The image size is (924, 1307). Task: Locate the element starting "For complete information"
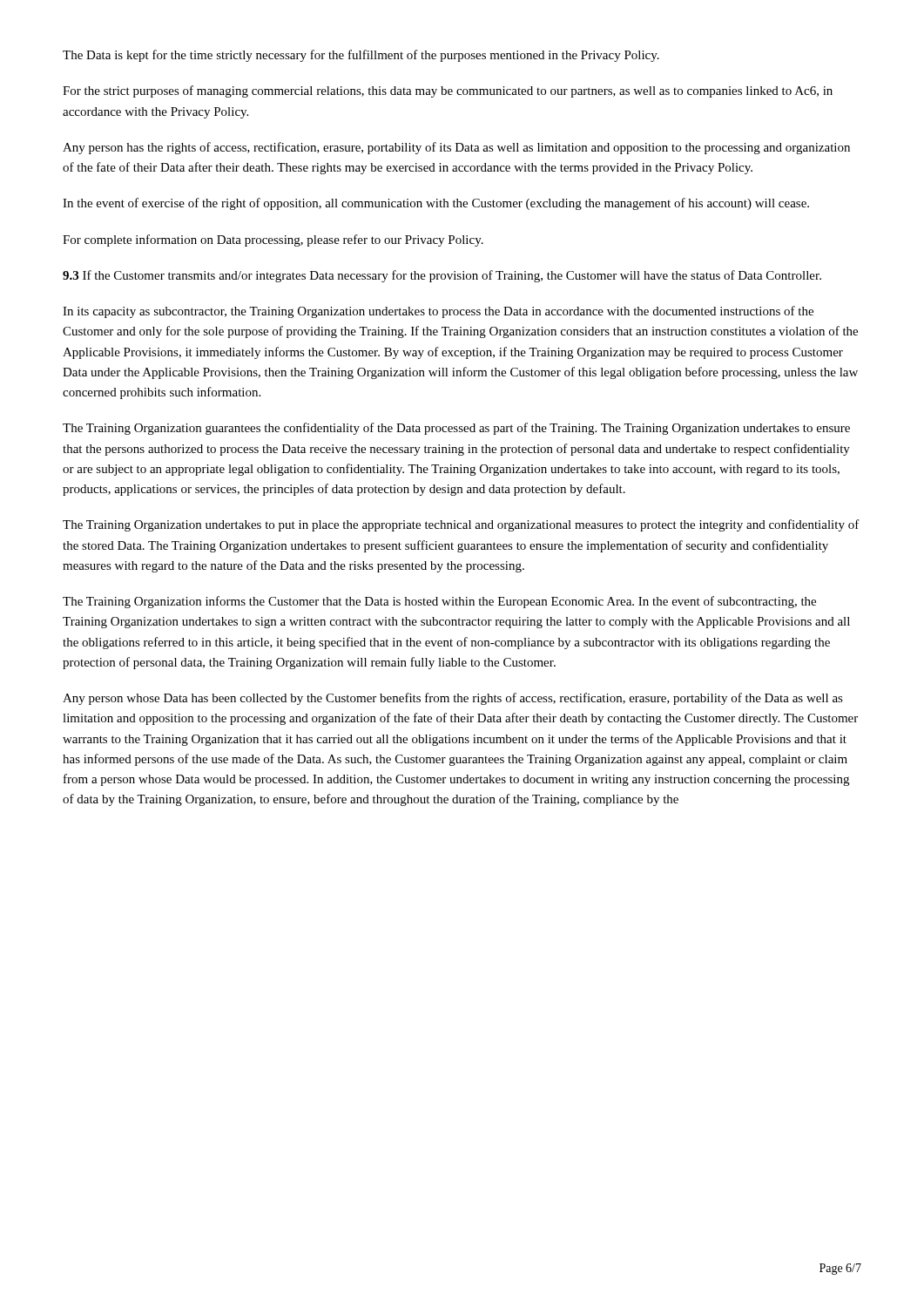point(273,239)
